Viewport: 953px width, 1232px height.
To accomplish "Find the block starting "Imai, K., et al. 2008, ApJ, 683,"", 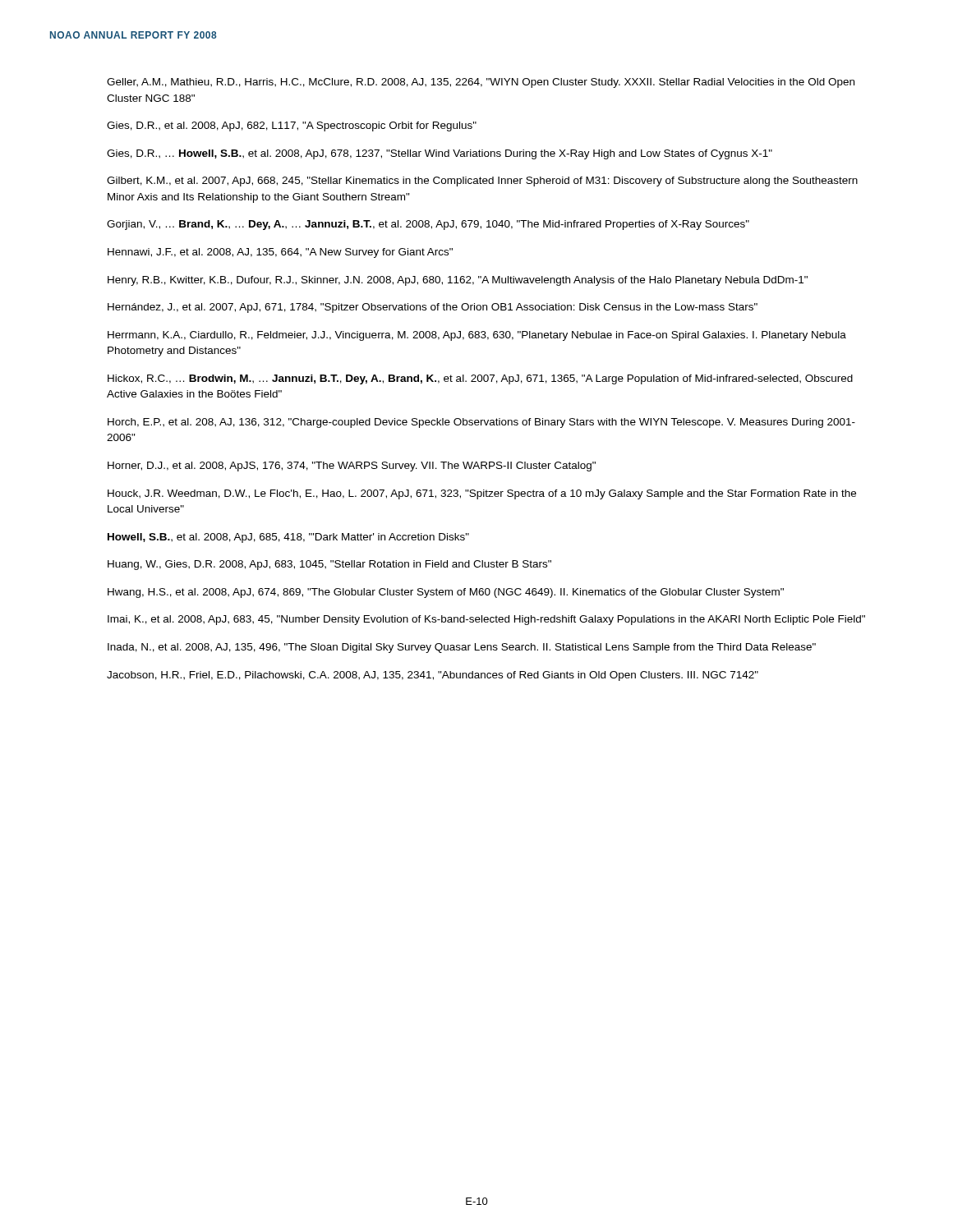I will click(x=486, y=619).
